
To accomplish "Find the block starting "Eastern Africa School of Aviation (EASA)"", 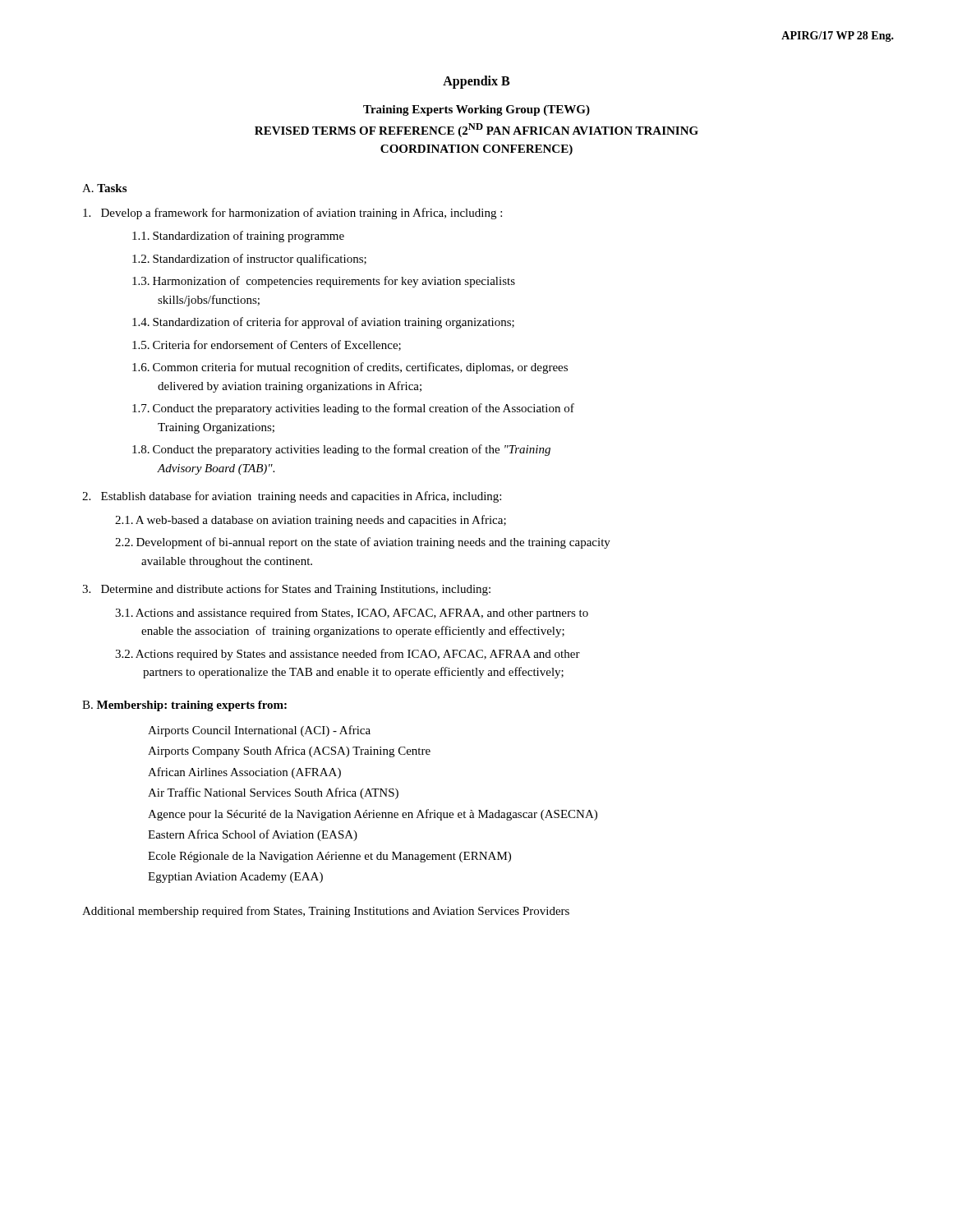I will (x=253, y=834).
